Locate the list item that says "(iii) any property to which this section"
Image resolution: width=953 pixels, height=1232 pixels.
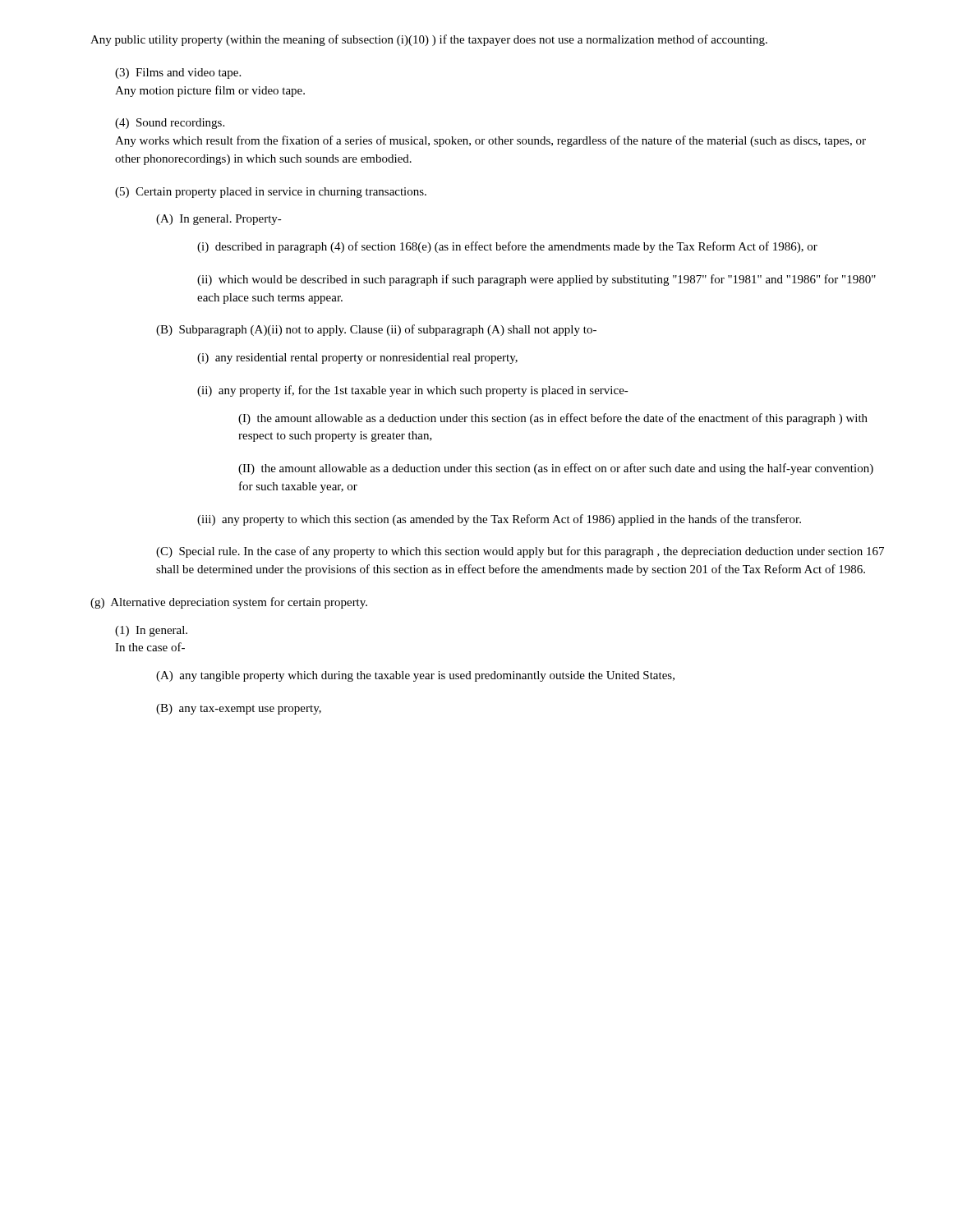500,519
